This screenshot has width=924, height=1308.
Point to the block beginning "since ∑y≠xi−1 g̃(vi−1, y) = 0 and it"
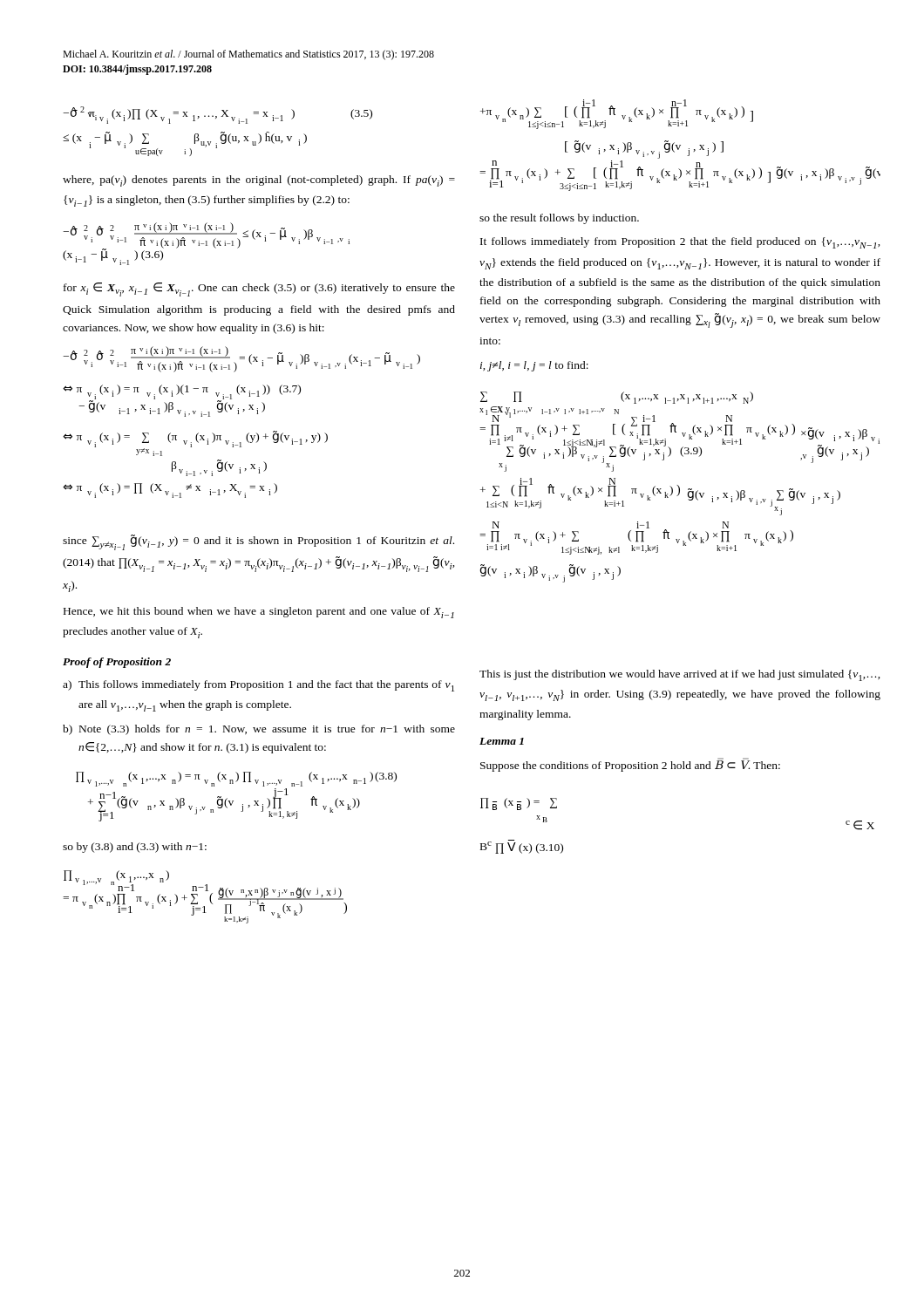click(x=259, y=563)
